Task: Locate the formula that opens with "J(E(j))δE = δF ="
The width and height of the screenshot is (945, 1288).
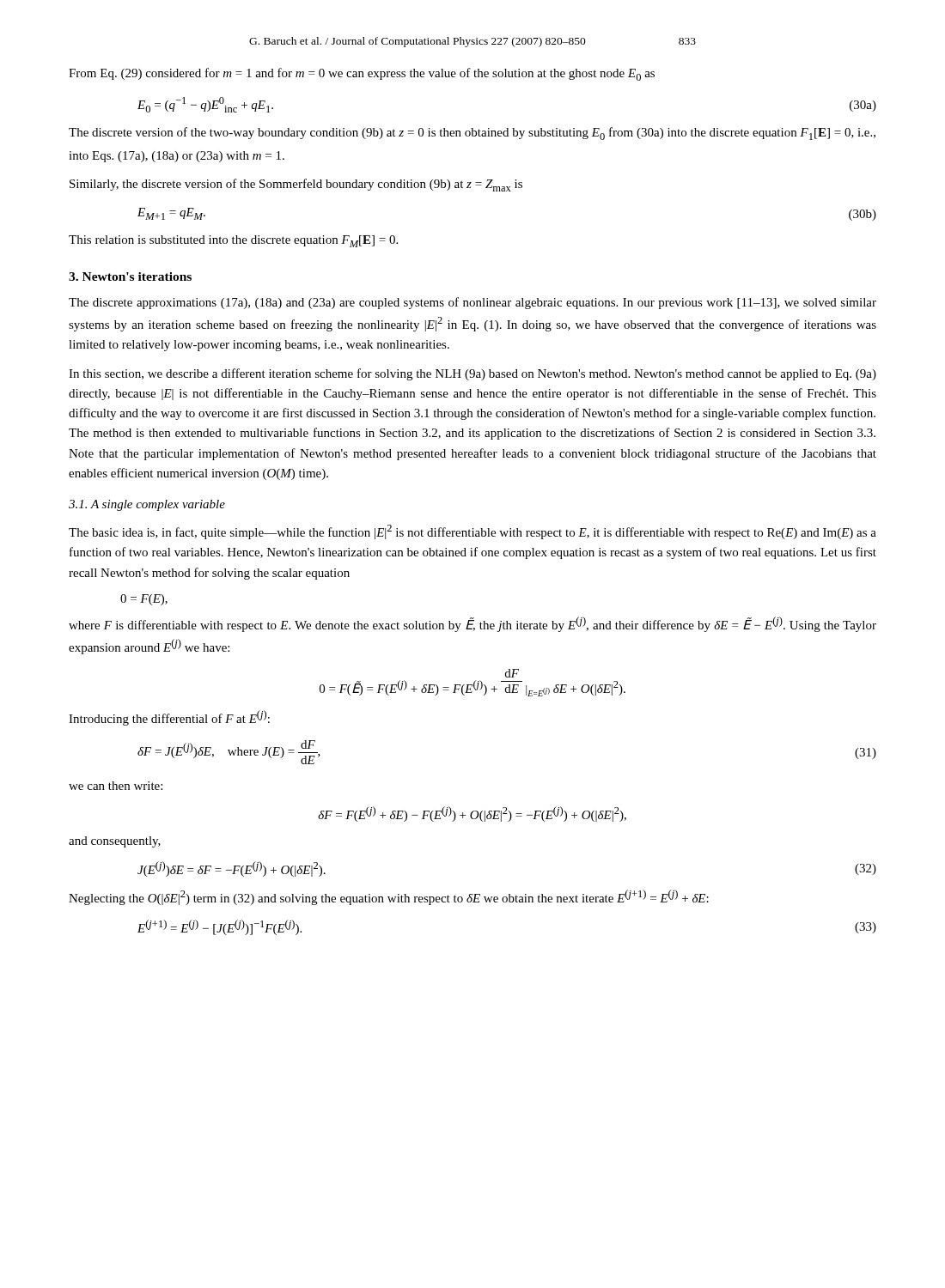Action: coord(242,869)
